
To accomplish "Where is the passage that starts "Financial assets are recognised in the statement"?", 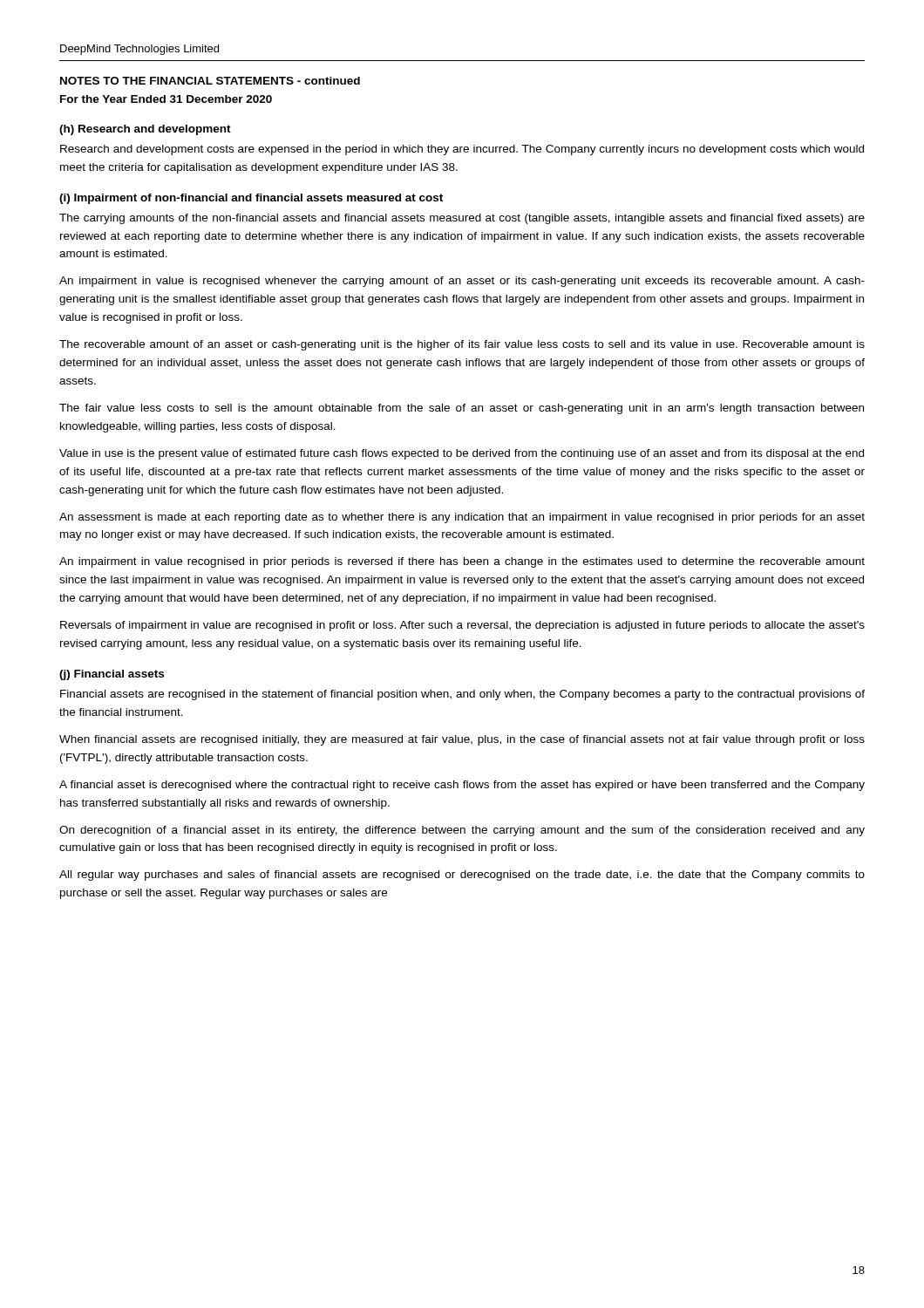I will coord(462,703).
